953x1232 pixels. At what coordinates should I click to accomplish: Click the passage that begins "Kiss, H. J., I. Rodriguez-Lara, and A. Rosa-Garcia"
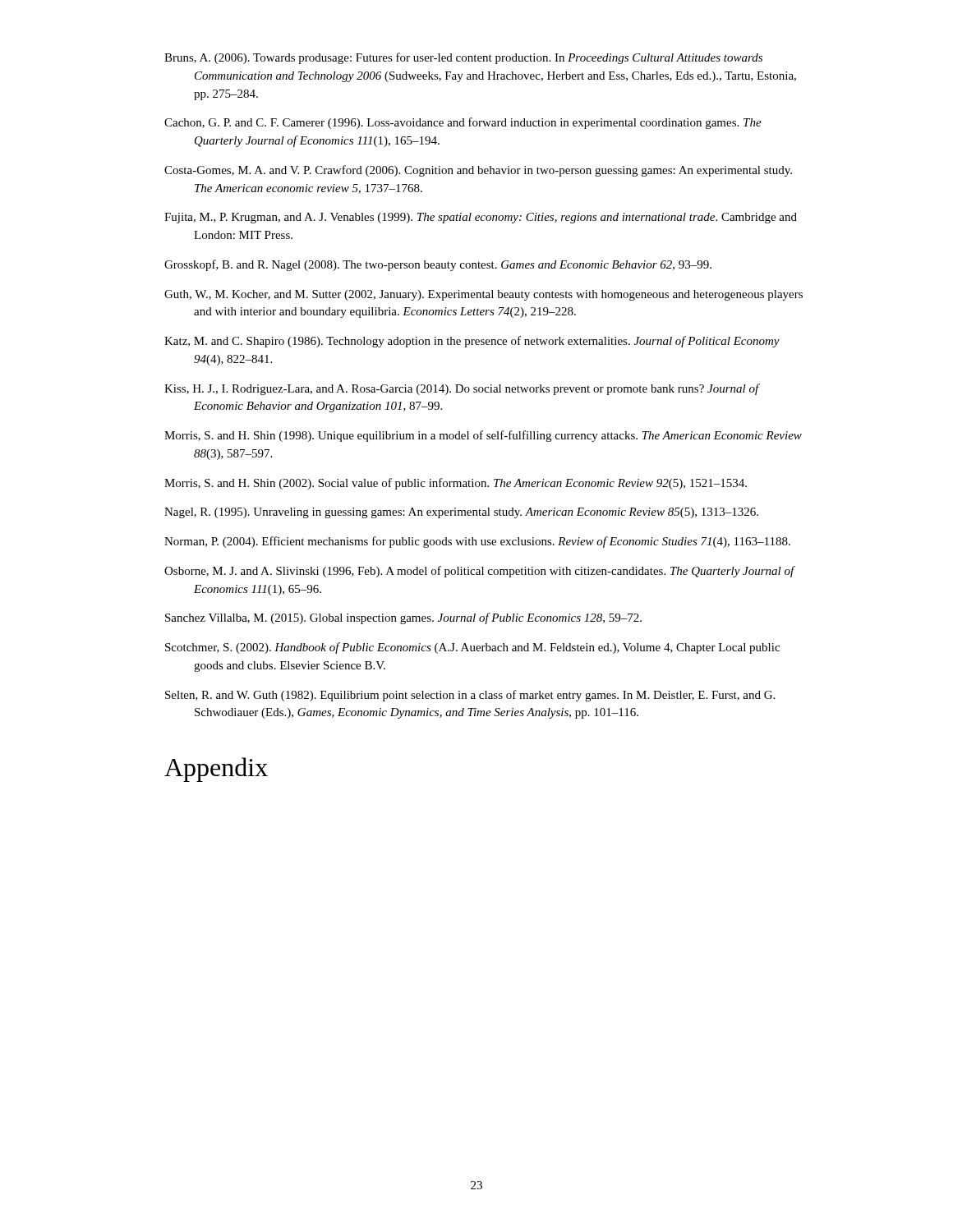(x=461, y=397)
